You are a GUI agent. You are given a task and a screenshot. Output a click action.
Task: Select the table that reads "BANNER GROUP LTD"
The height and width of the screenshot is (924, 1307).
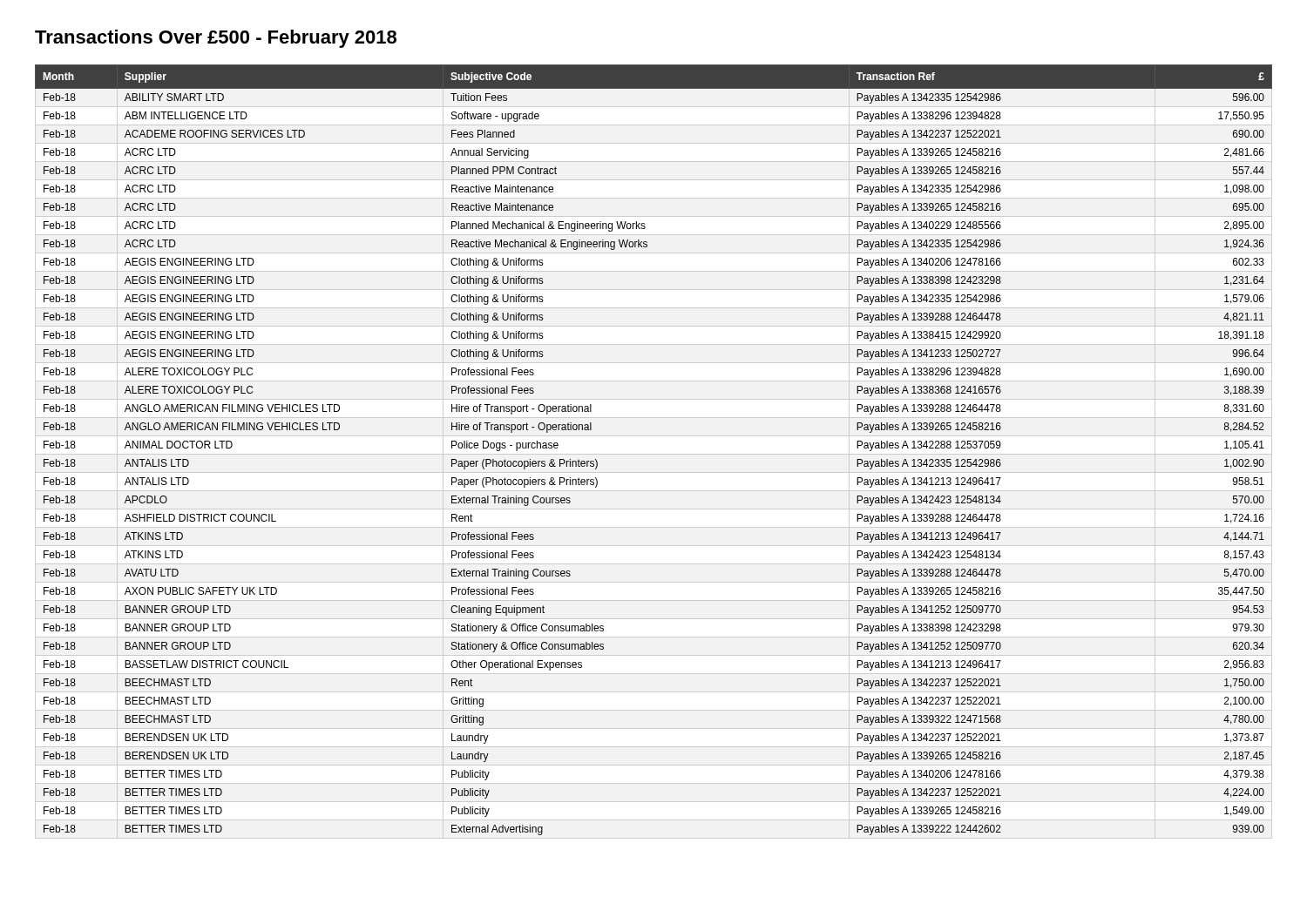pos(654,452)
